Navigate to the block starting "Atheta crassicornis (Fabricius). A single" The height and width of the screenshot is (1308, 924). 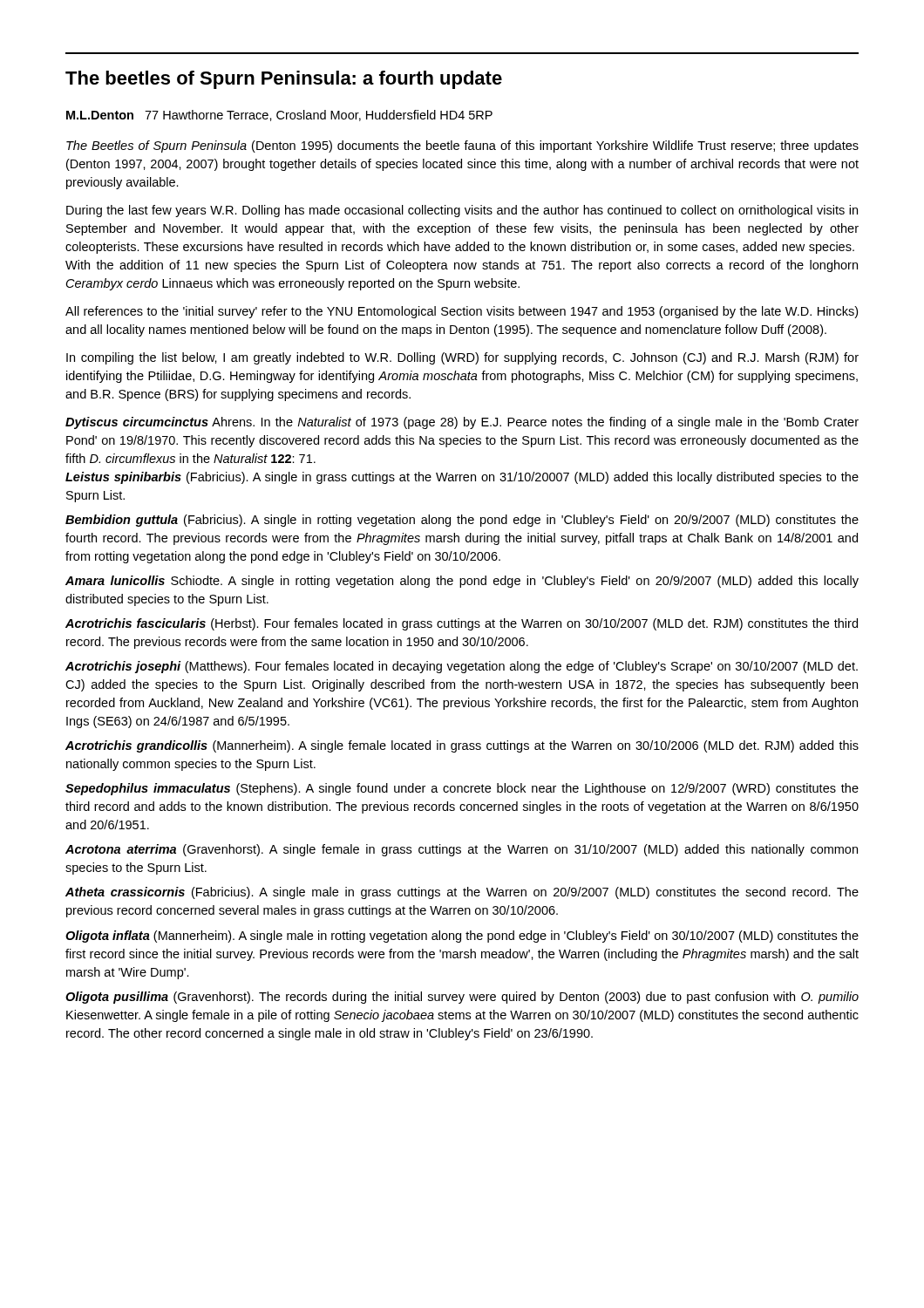click(462, 902)
